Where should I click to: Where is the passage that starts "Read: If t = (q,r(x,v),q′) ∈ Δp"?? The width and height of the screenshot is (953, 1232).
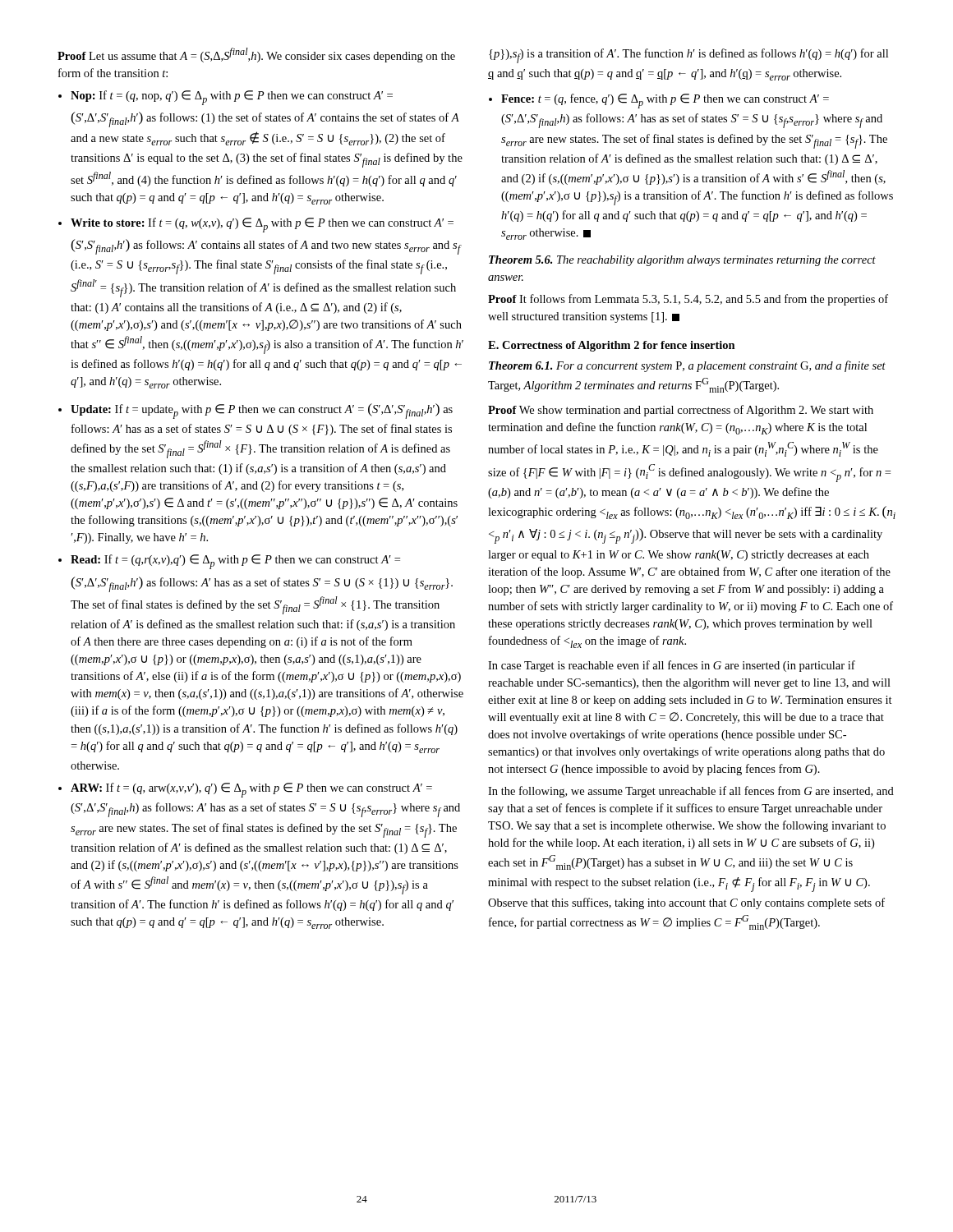tap(267, 663)
